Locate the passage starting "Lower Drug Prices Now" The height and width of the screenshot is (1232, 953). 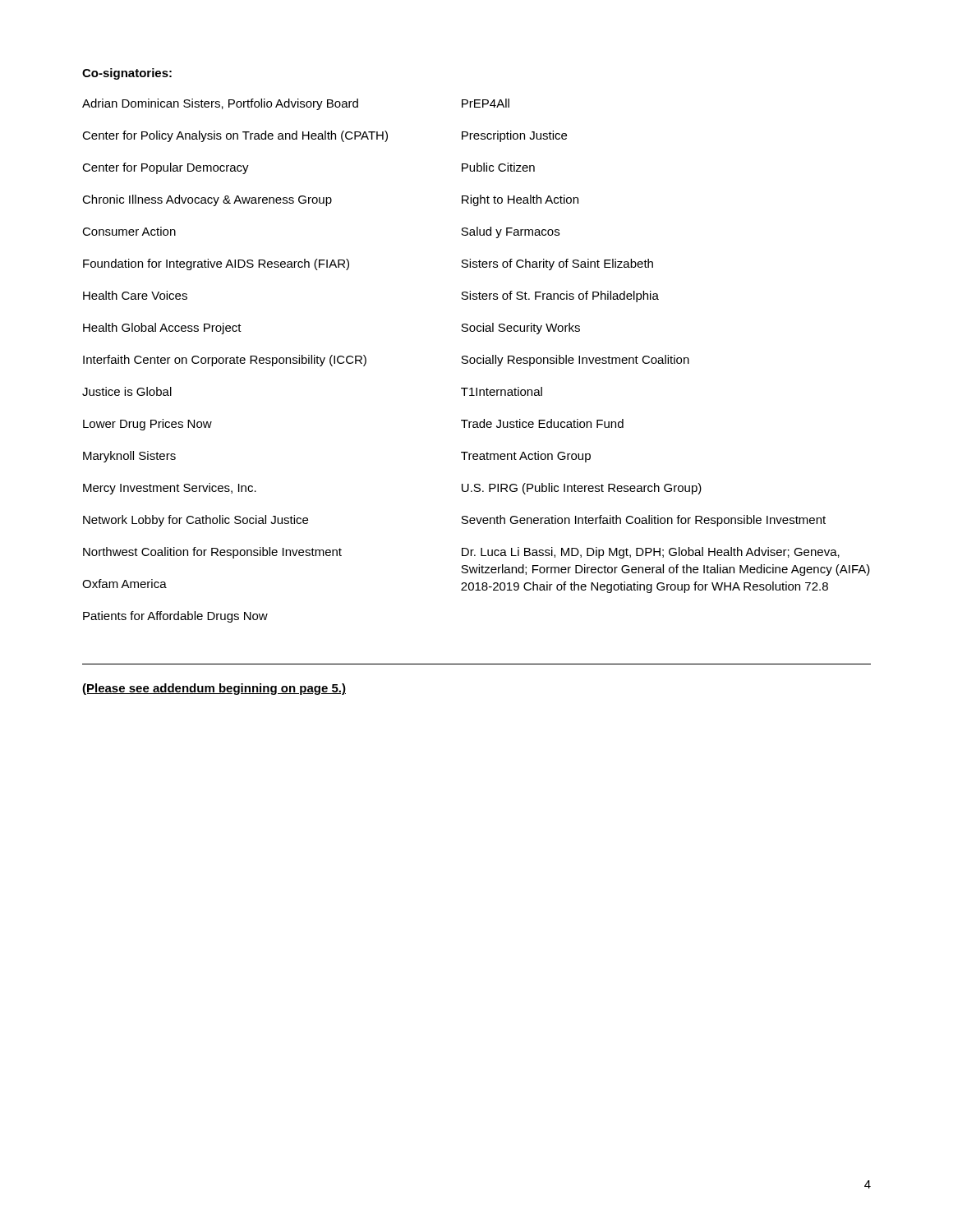click(x=147, y=423)
